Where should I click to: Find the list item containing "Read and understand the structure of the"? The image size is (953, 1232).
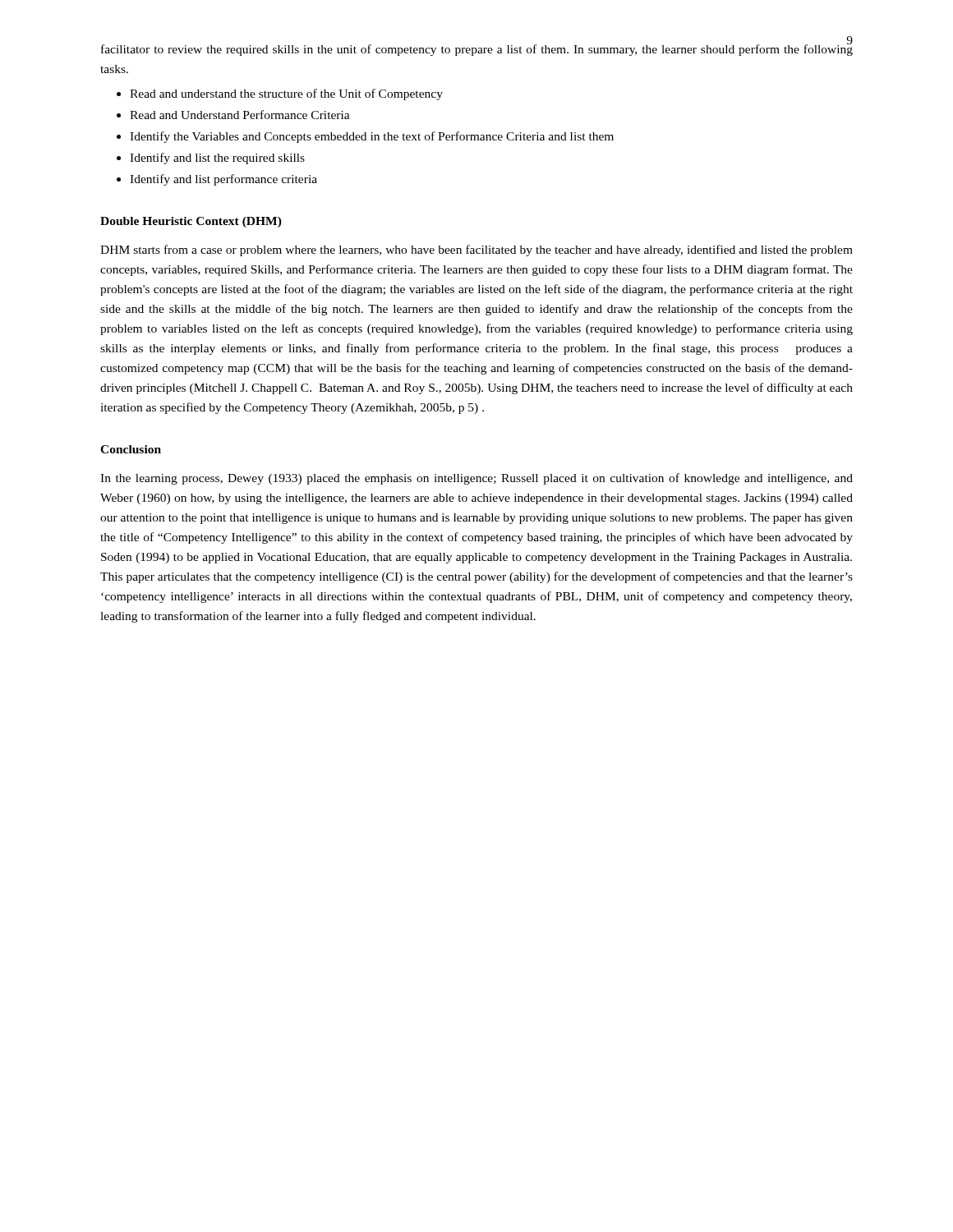[x=286, y=93]
